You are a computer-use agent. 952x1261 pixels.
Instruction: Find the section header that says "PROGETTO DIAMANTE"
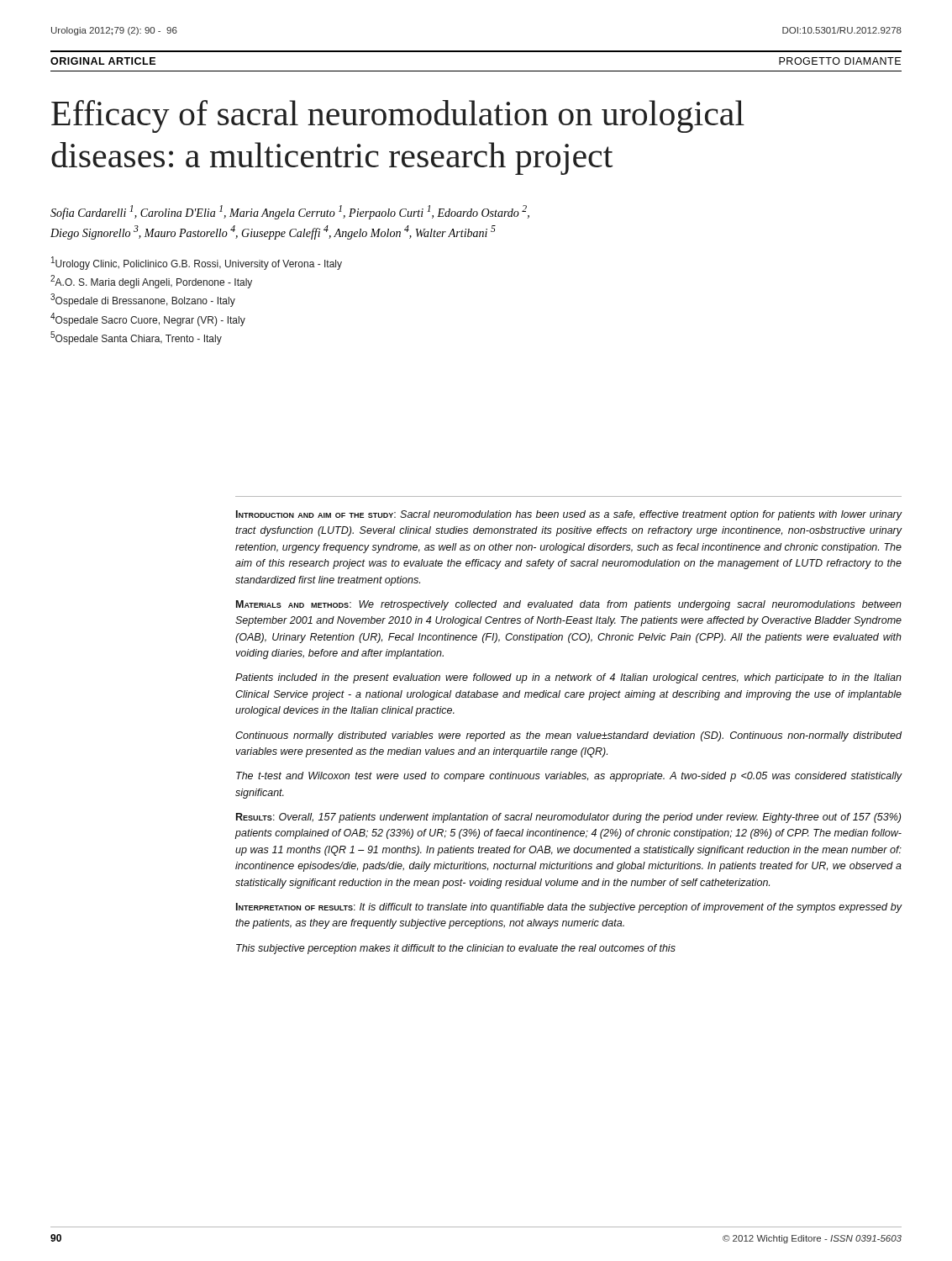tap(840, 61)
